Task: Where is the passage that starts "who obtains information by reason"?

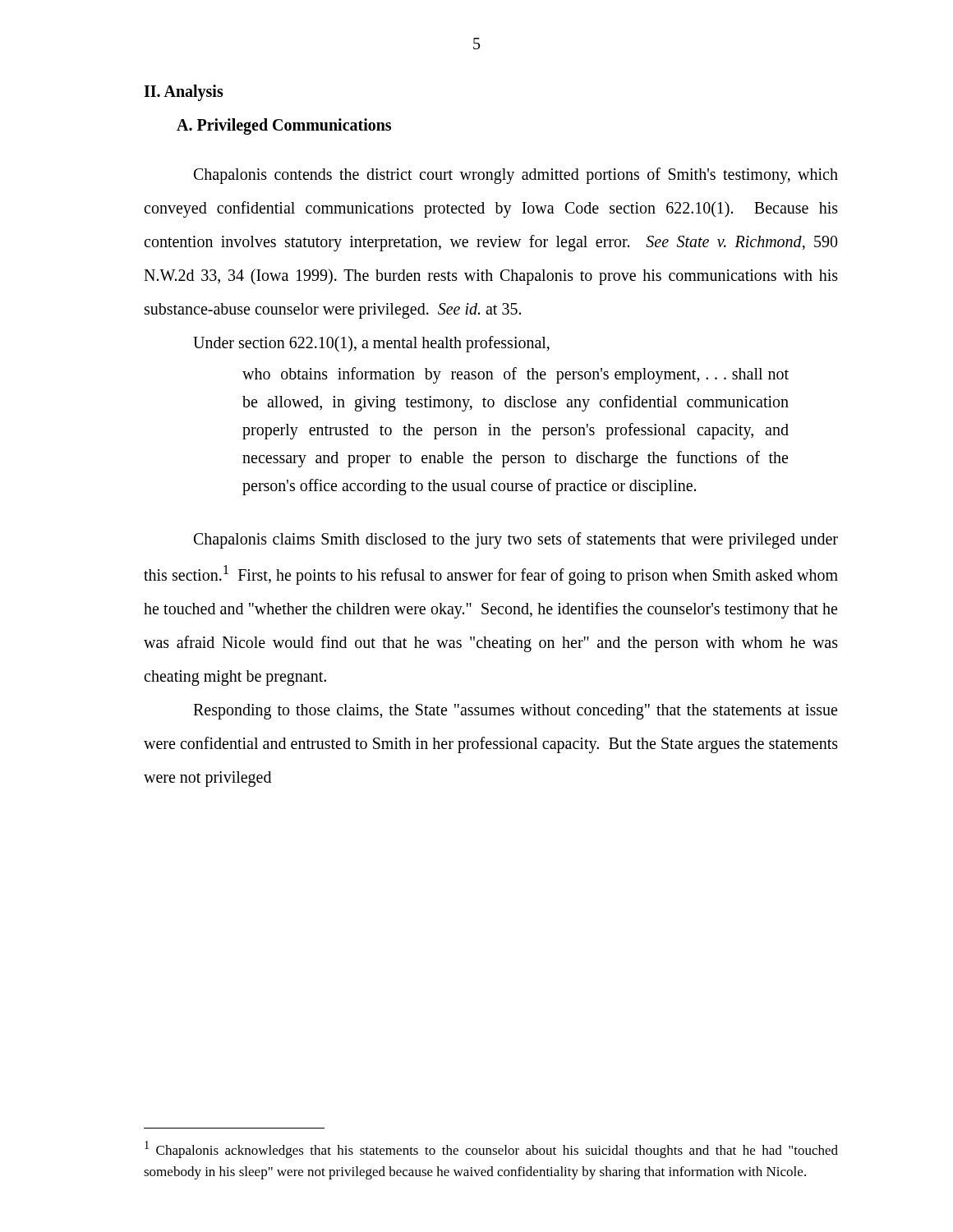Action: click(516, 430)
